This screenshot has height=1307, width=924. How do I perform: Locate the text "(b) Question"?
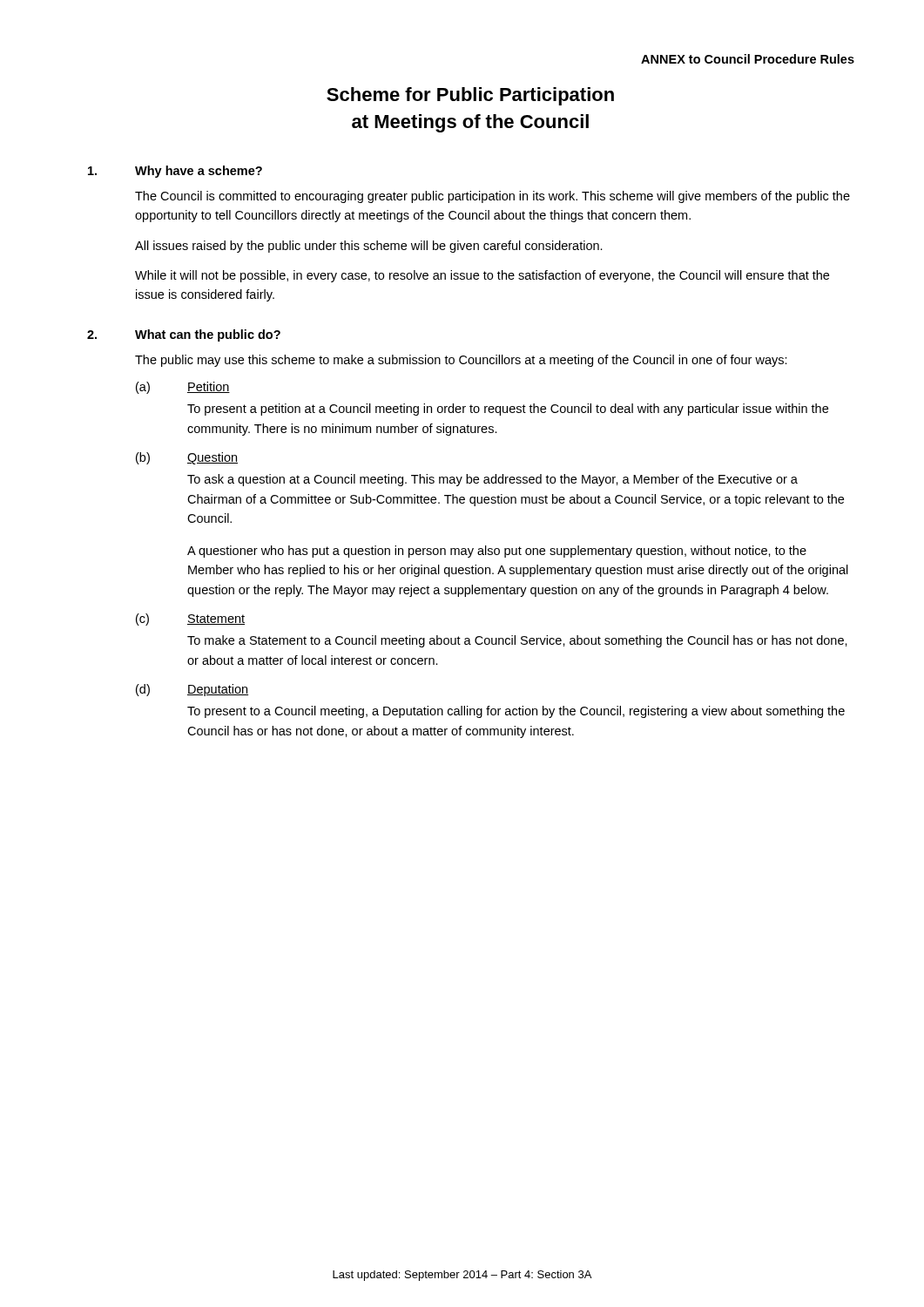click(x=186, y=458)
